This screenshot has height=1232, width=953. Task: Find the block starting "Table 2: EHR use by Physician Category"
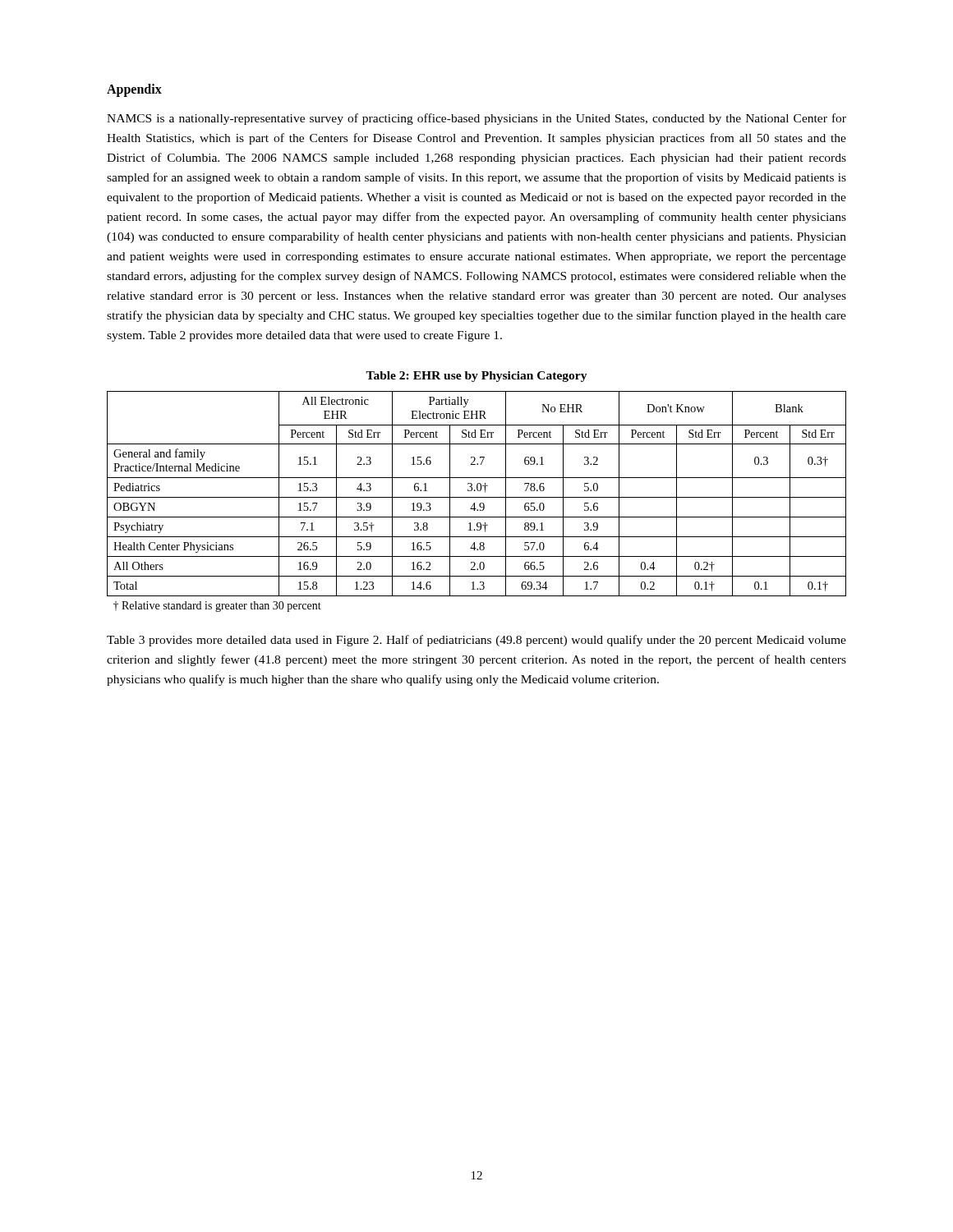click(x=476, y=375)
